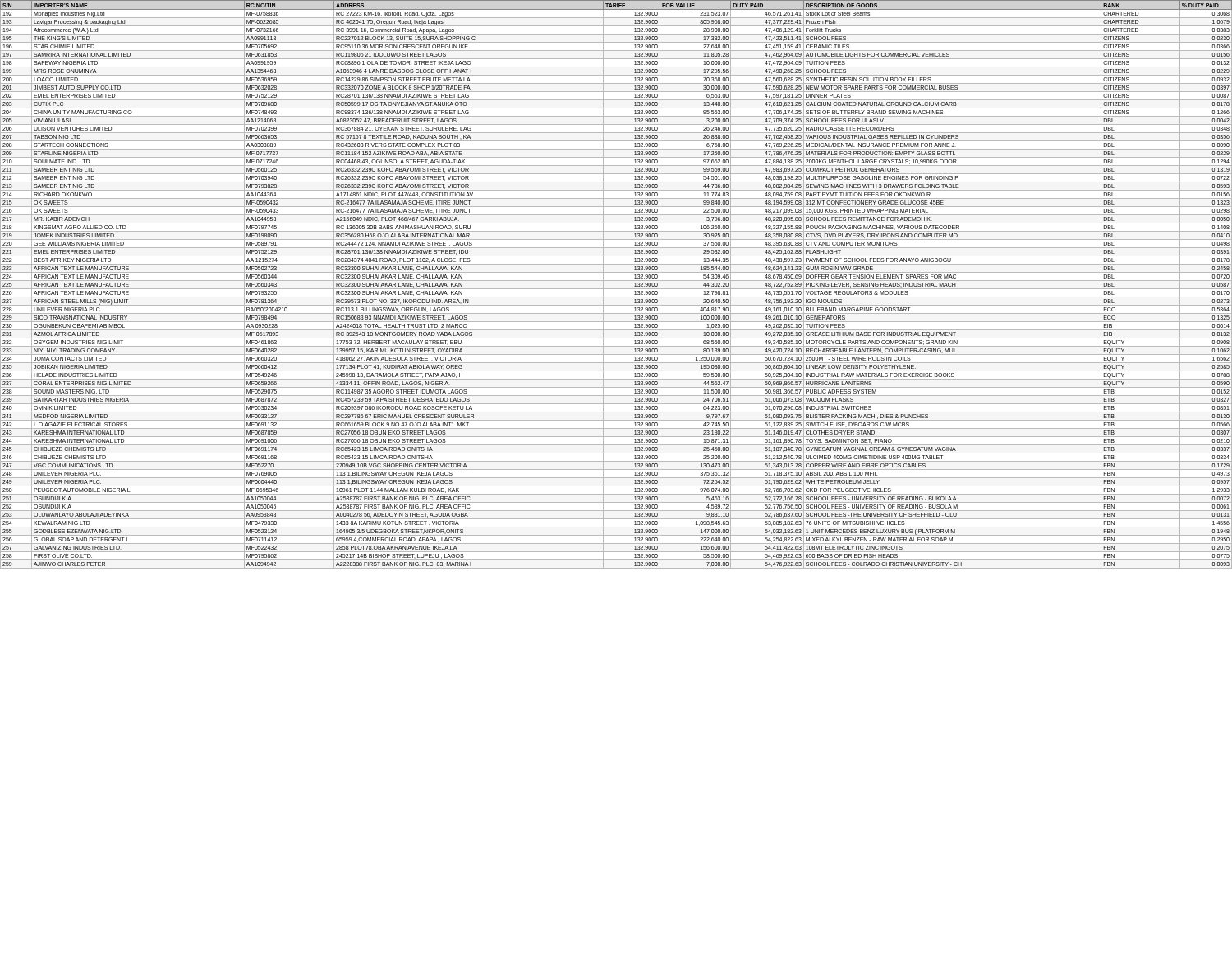The height and width of the screenshot is (953, 1232).
Task: Find the table that mentions "VGC COMMUNICATIONS LTD."
Action: click(x=616, y=476)
